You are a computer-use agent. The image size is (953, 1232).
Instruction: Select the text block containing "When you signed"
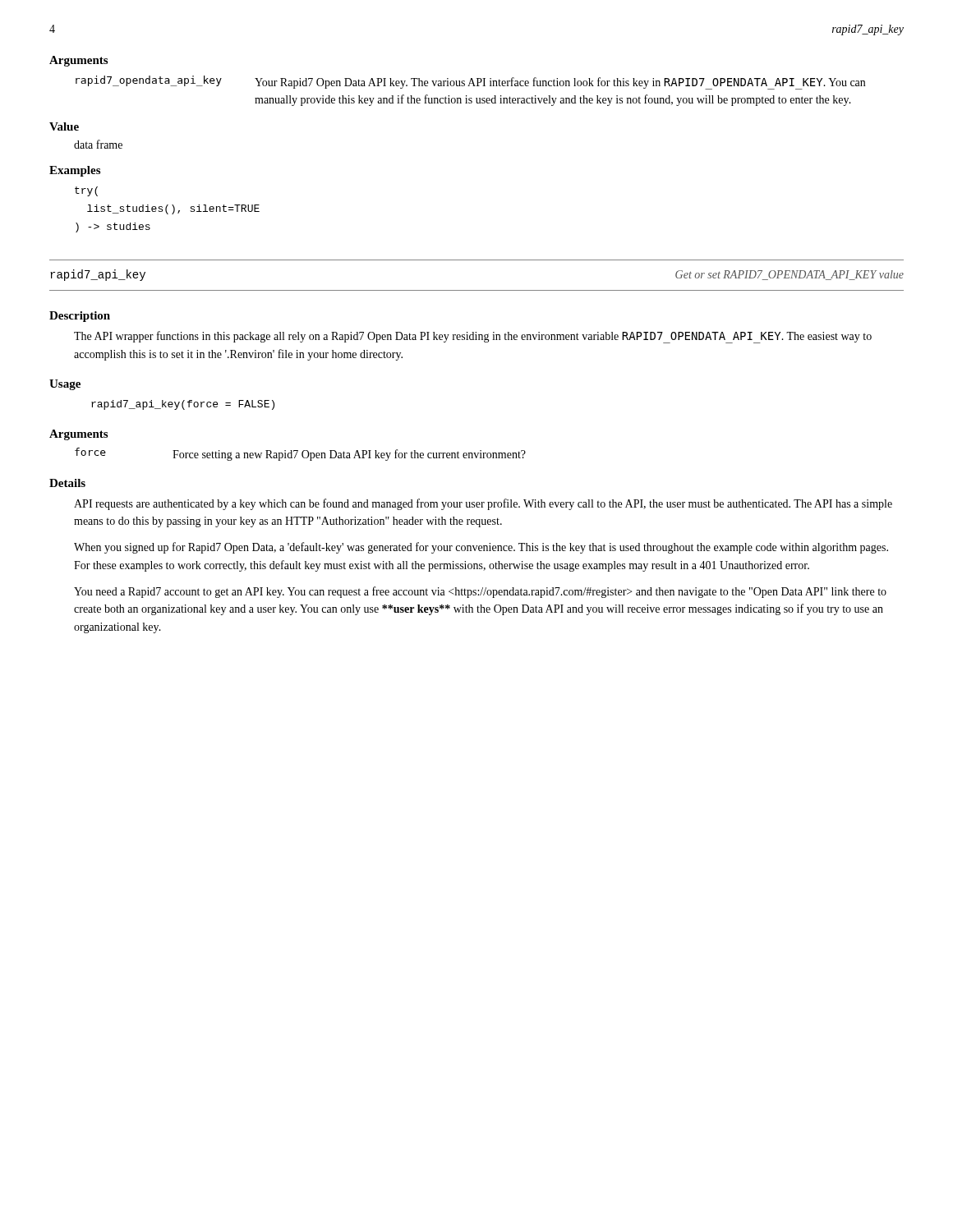pos(481,556)
